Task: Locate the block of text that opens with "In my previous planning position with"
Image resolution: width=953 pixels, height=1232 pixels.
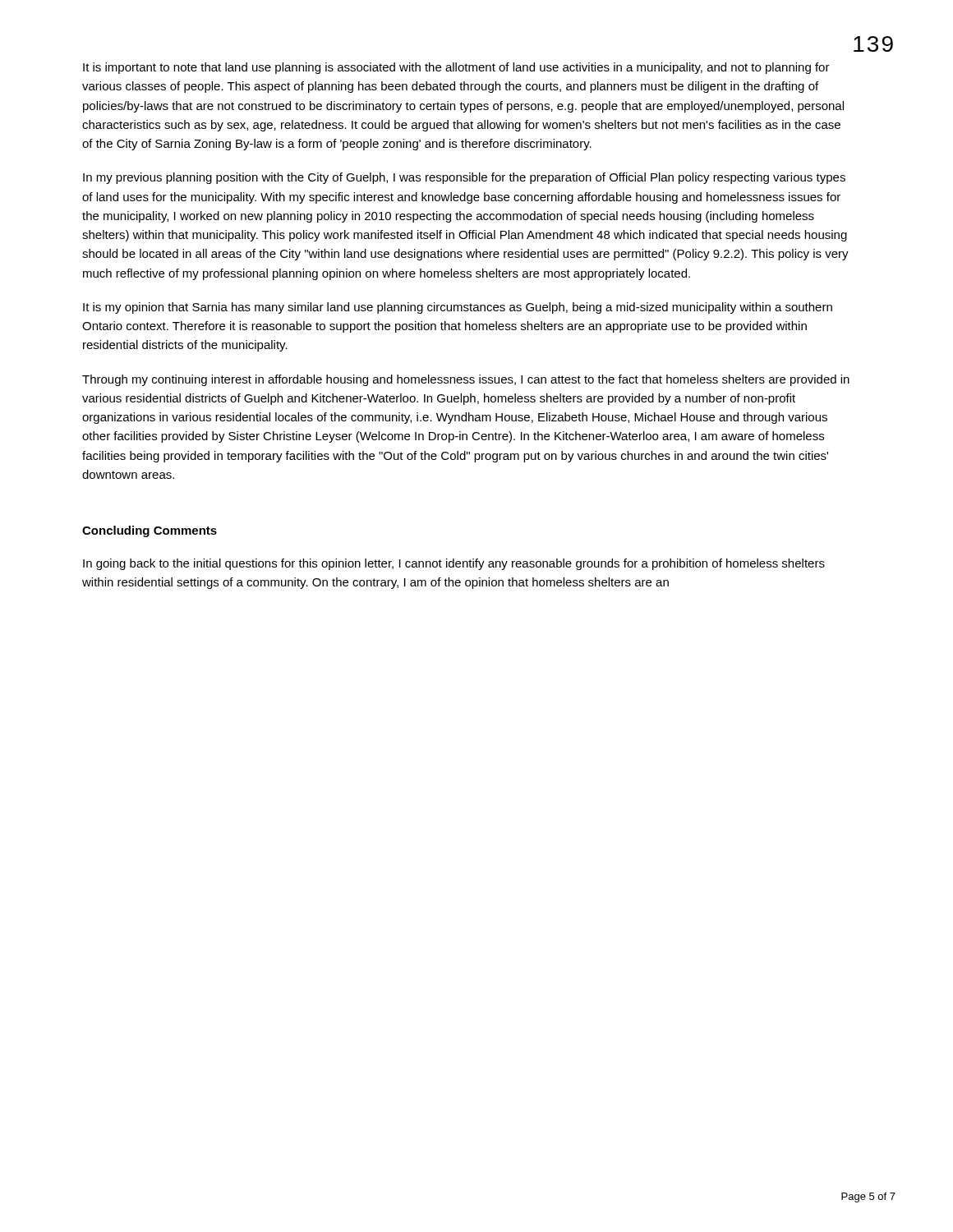Action: point(465,225)
